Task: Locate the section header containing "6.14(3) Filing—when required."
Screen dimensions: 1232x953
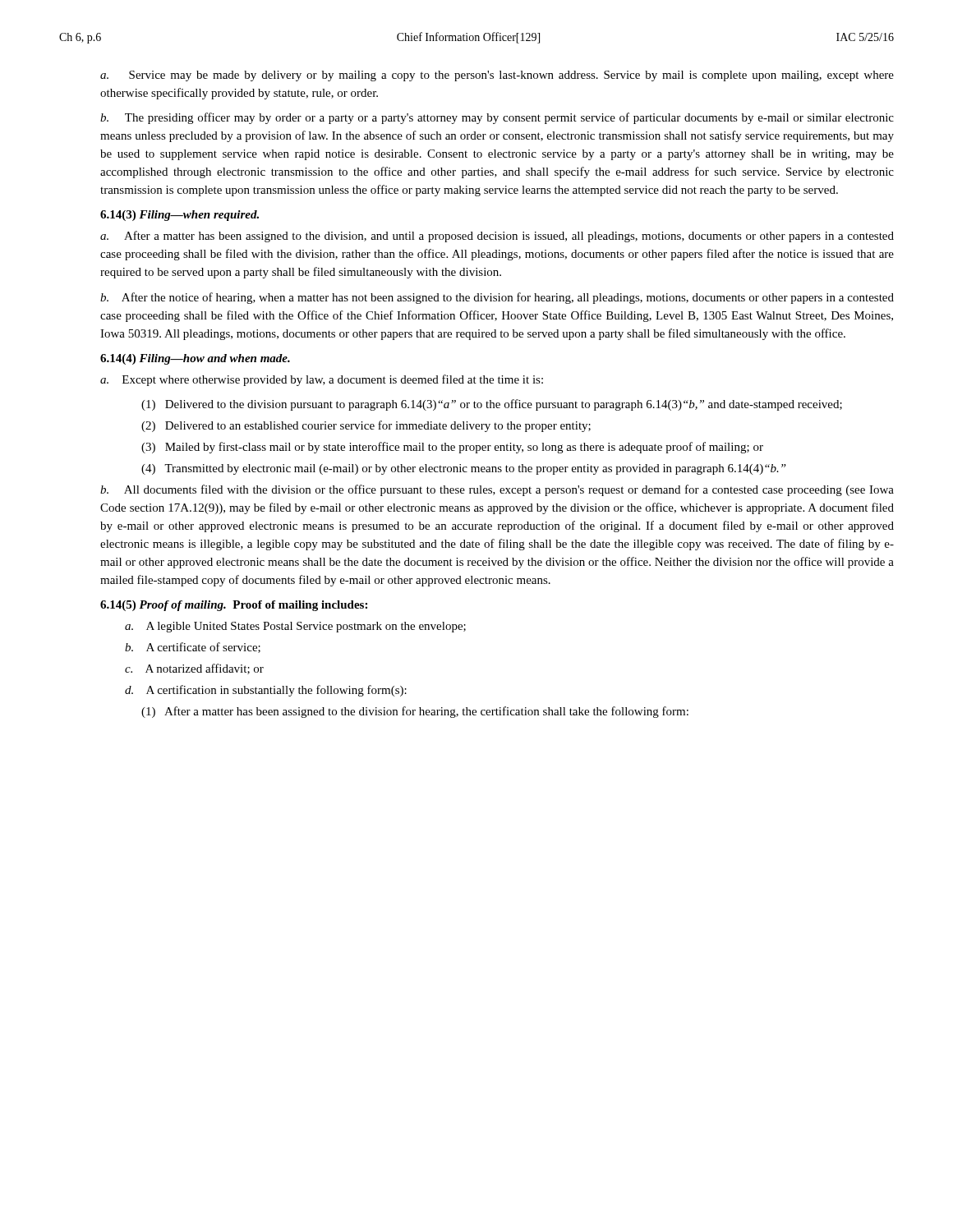Action: 180,215
